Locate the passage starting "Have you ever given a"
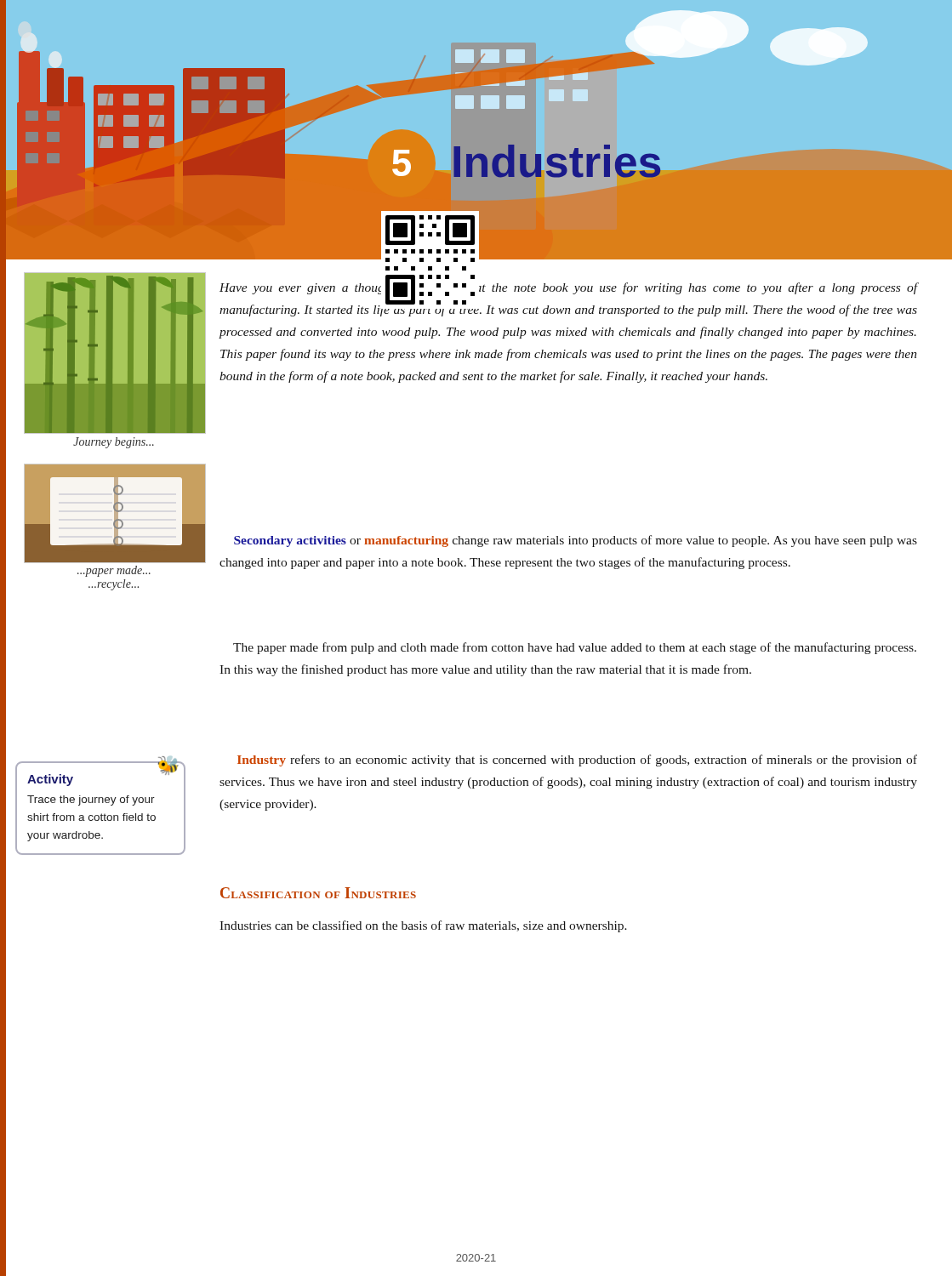 click(568, 331)
